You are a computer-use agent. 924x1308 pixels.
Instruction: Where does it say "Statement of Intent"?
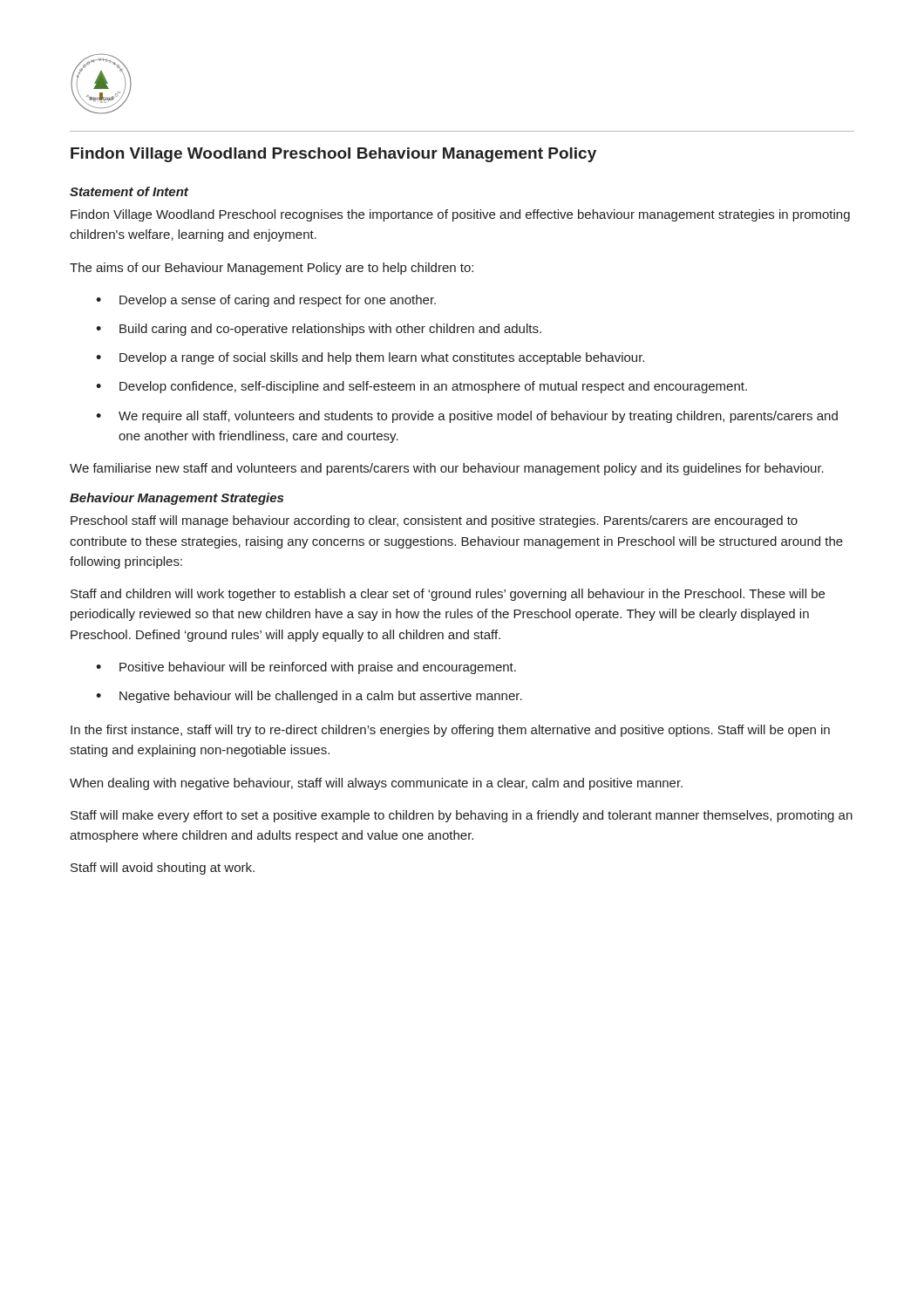[129, 191]
